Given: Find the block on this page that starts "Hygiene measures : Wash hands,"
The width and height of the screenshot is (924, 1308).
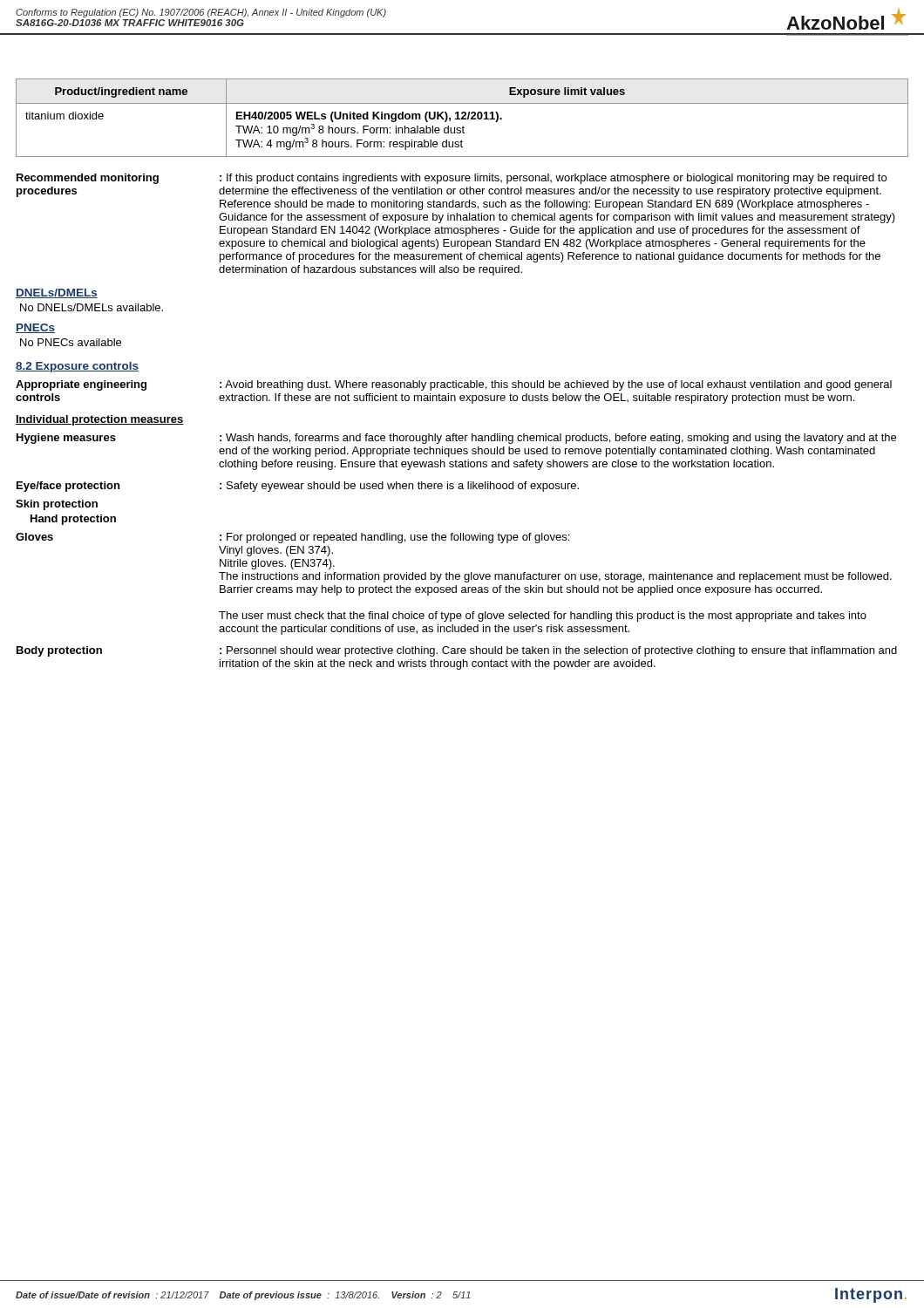Looking at the screenshot, I should (x=462, y=450).
